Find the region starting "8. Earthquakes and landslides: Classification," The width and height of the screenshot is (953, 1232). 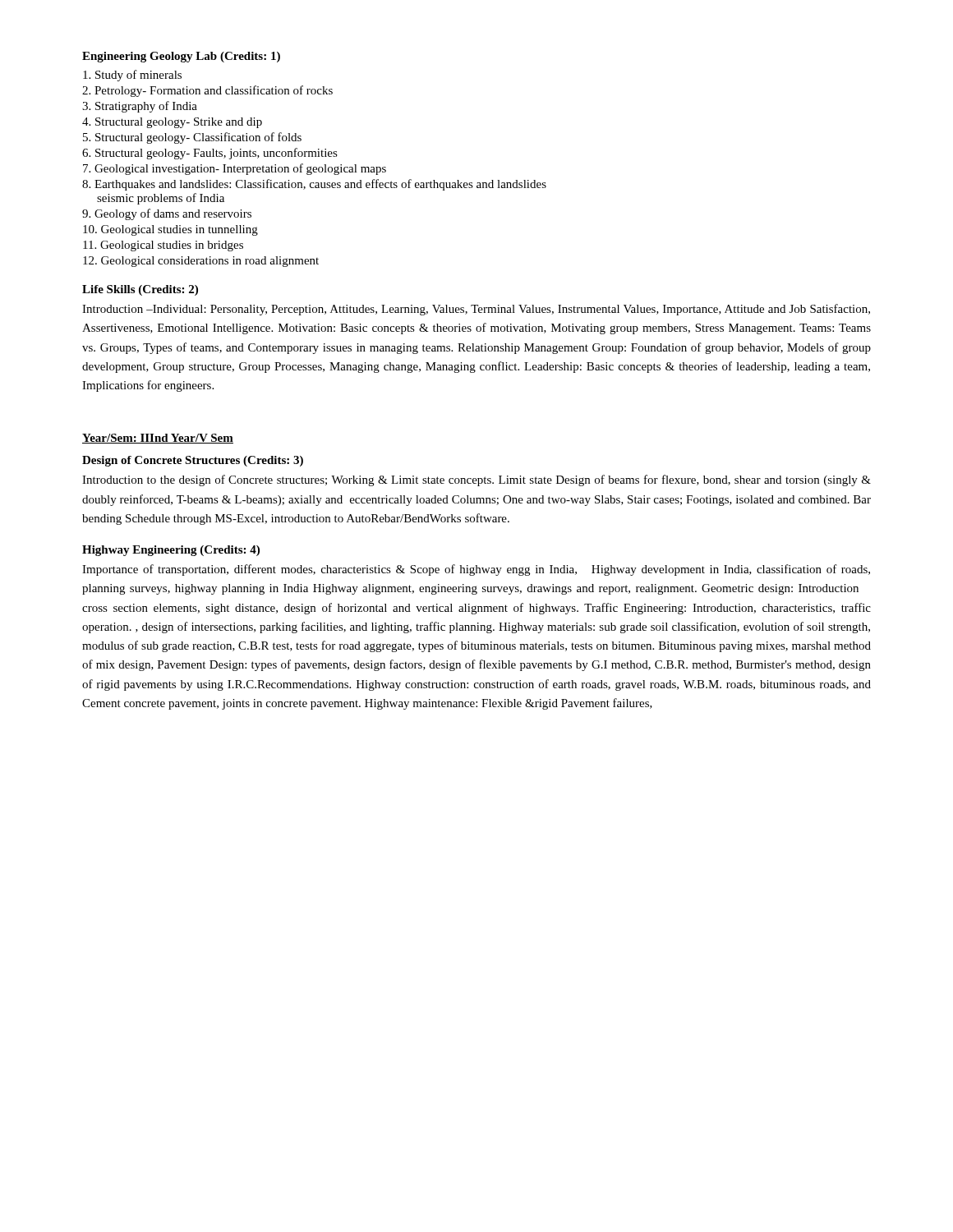coord(314,184)
